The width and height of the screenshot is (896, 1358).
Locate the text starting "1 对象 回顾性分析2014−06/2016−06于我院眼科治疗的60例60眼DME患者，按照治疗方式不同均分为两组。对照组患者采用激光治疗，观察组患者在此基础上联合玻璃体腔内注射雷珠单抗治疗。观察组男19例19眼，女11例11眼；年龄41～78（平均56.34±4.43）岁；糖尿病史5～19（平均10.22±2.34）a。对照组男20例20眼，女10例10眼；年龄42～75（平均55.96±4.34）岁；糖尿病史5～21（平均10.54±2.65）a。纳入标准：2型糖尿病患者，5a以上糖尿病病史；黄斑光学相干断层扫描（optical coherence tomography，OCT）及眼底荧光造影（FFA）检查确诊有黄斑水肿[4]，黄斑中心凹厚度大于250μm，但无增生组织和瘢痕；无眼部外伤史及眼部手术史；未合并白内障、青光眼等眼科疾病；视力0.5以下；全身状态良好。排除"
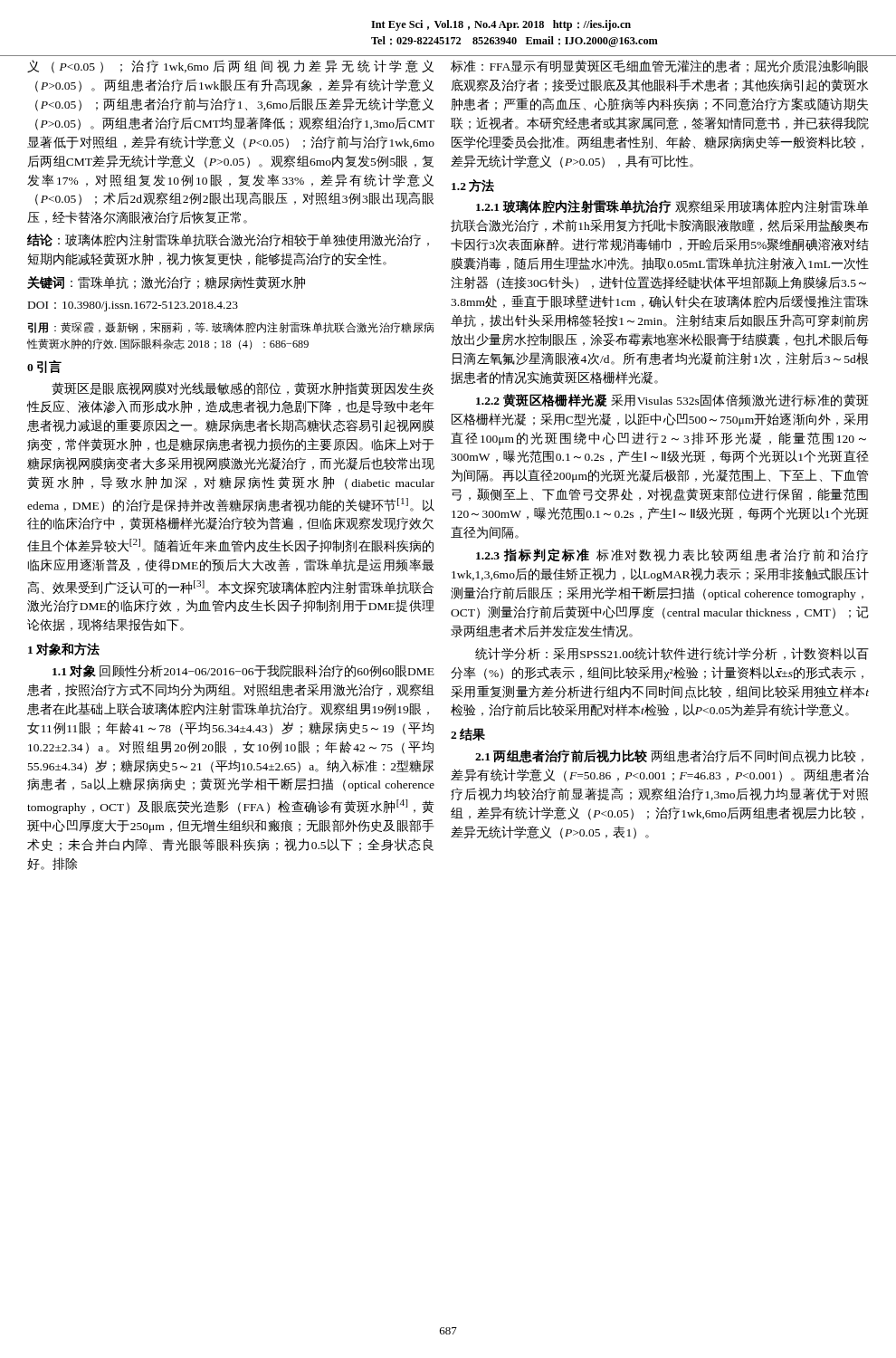pyautogui.click(x=231, y=768)
